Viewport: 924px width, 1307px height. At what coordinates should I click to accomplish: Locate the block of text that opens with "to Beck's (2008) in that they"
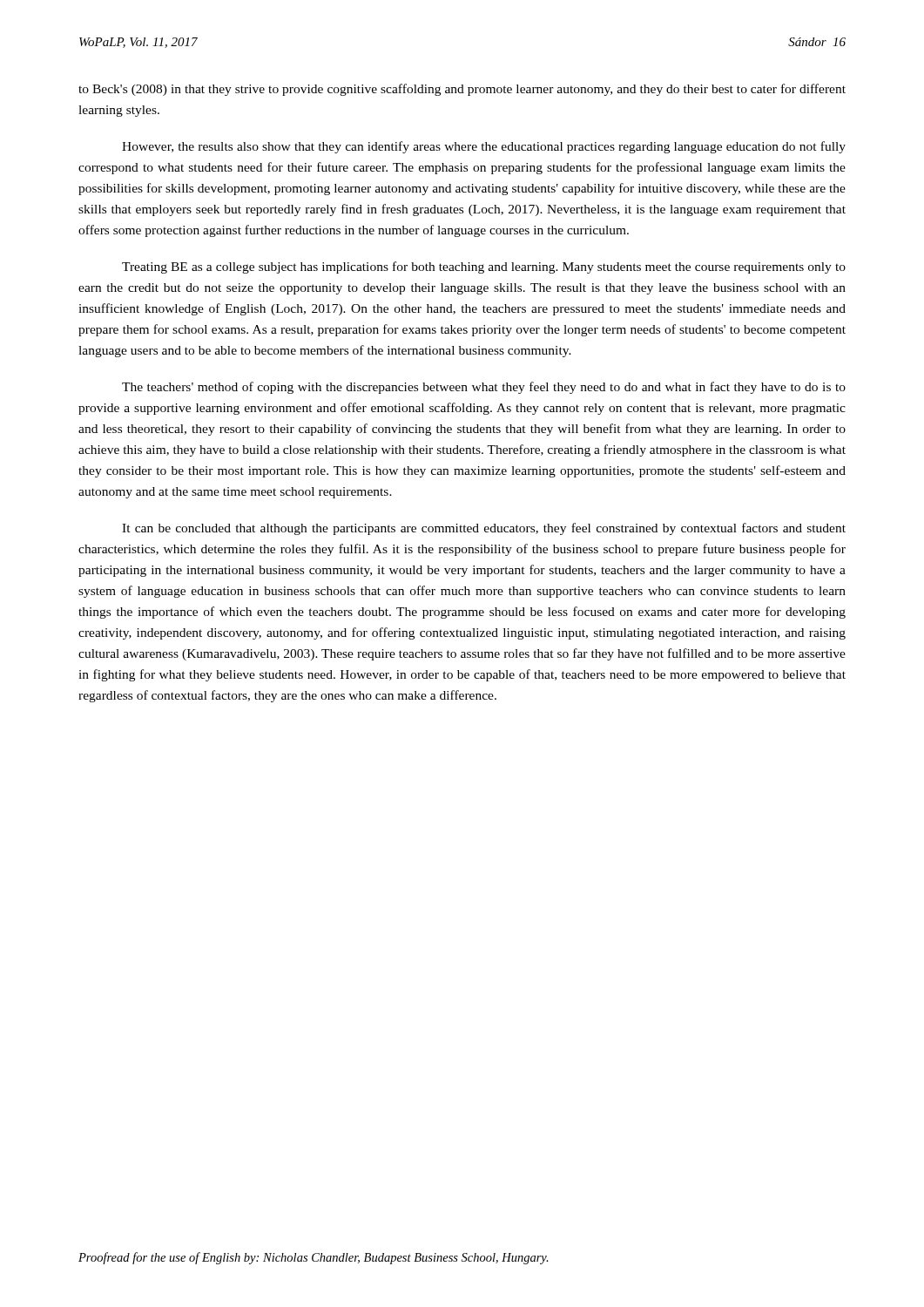462,99
